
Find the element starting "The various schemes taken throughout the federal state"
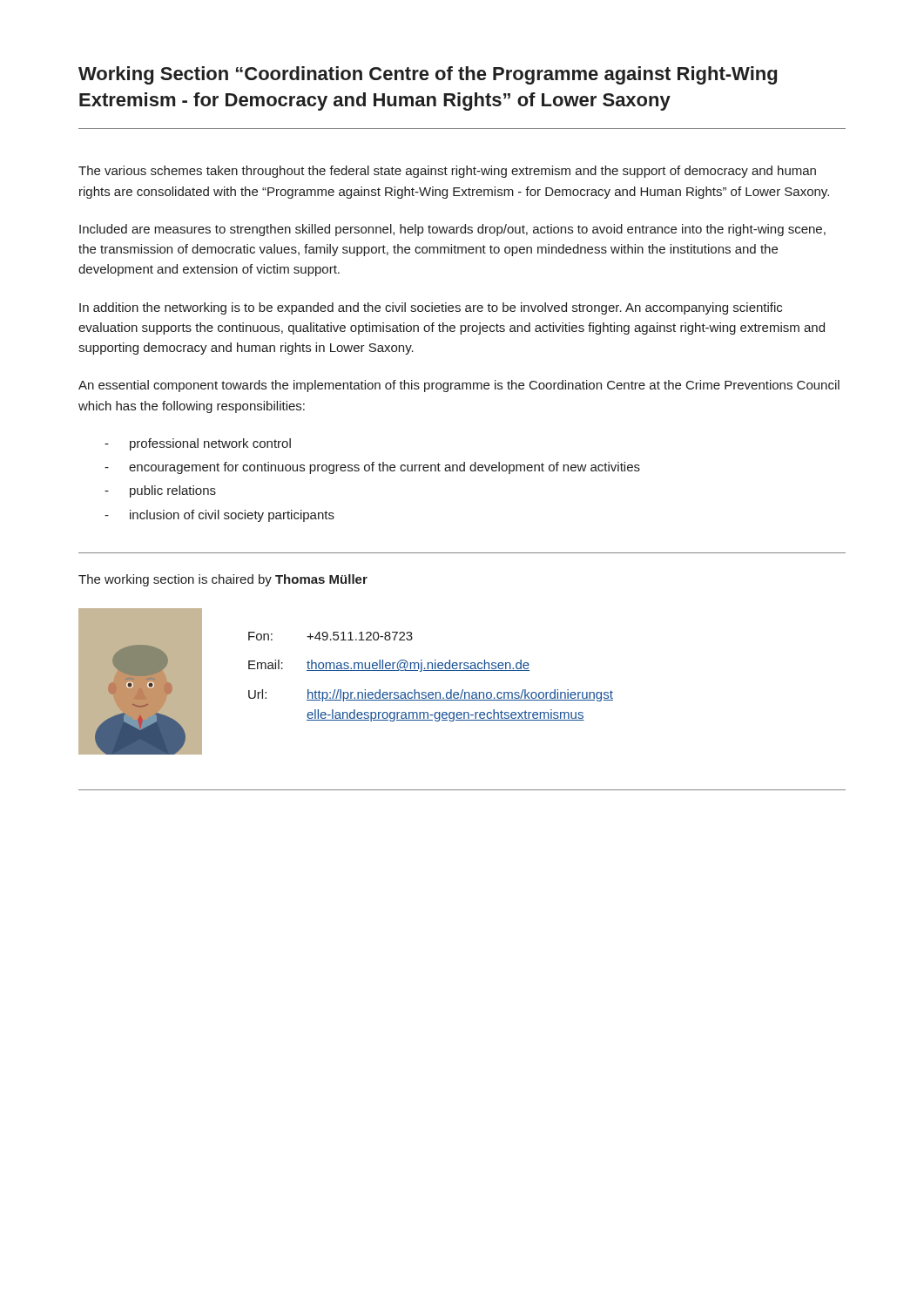[454, 181]
